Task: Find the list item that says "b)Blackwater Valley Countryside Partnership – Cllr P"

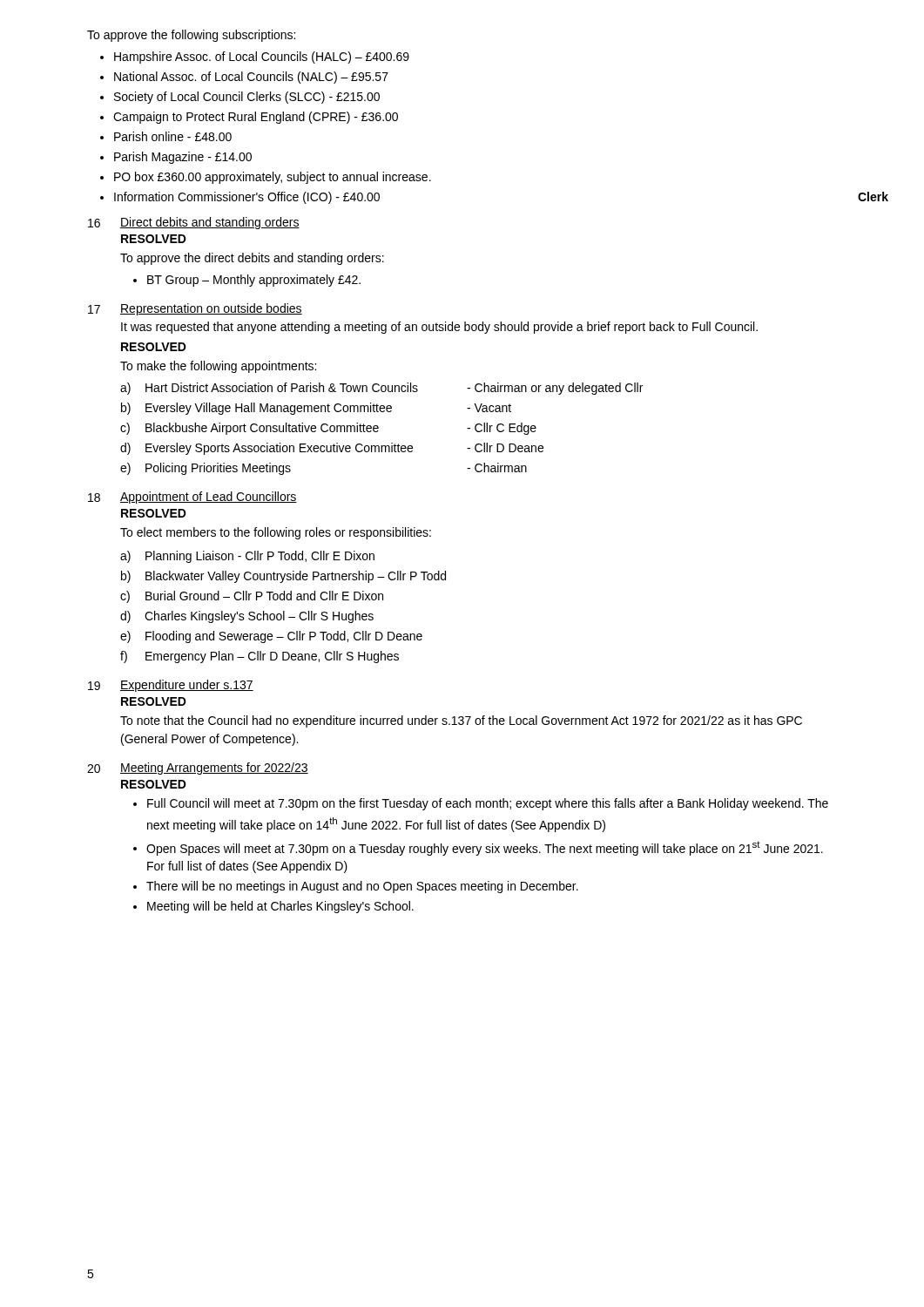Action: click(x=283, y=577)
